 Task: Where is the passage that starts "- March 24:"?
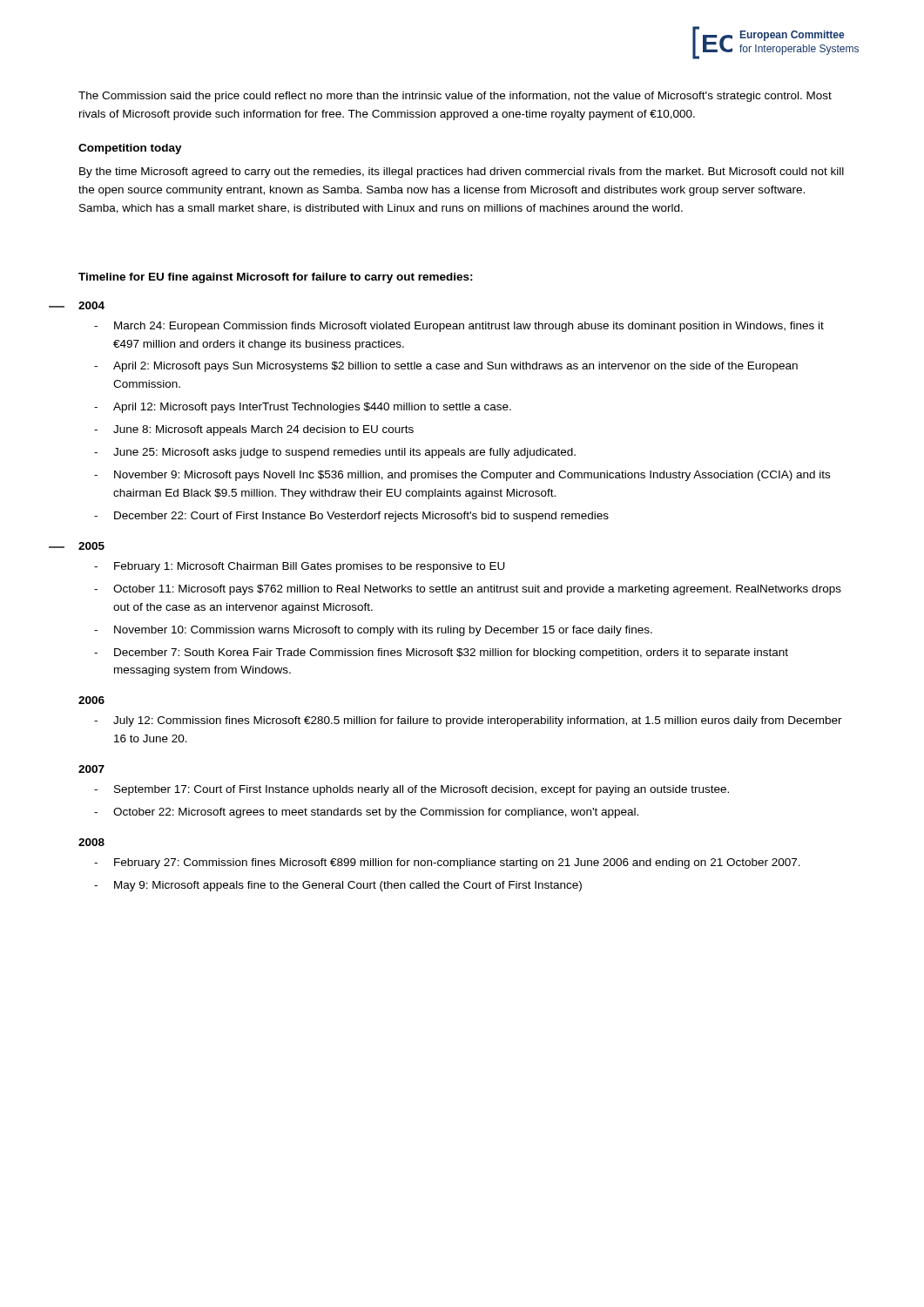point(462,335)
